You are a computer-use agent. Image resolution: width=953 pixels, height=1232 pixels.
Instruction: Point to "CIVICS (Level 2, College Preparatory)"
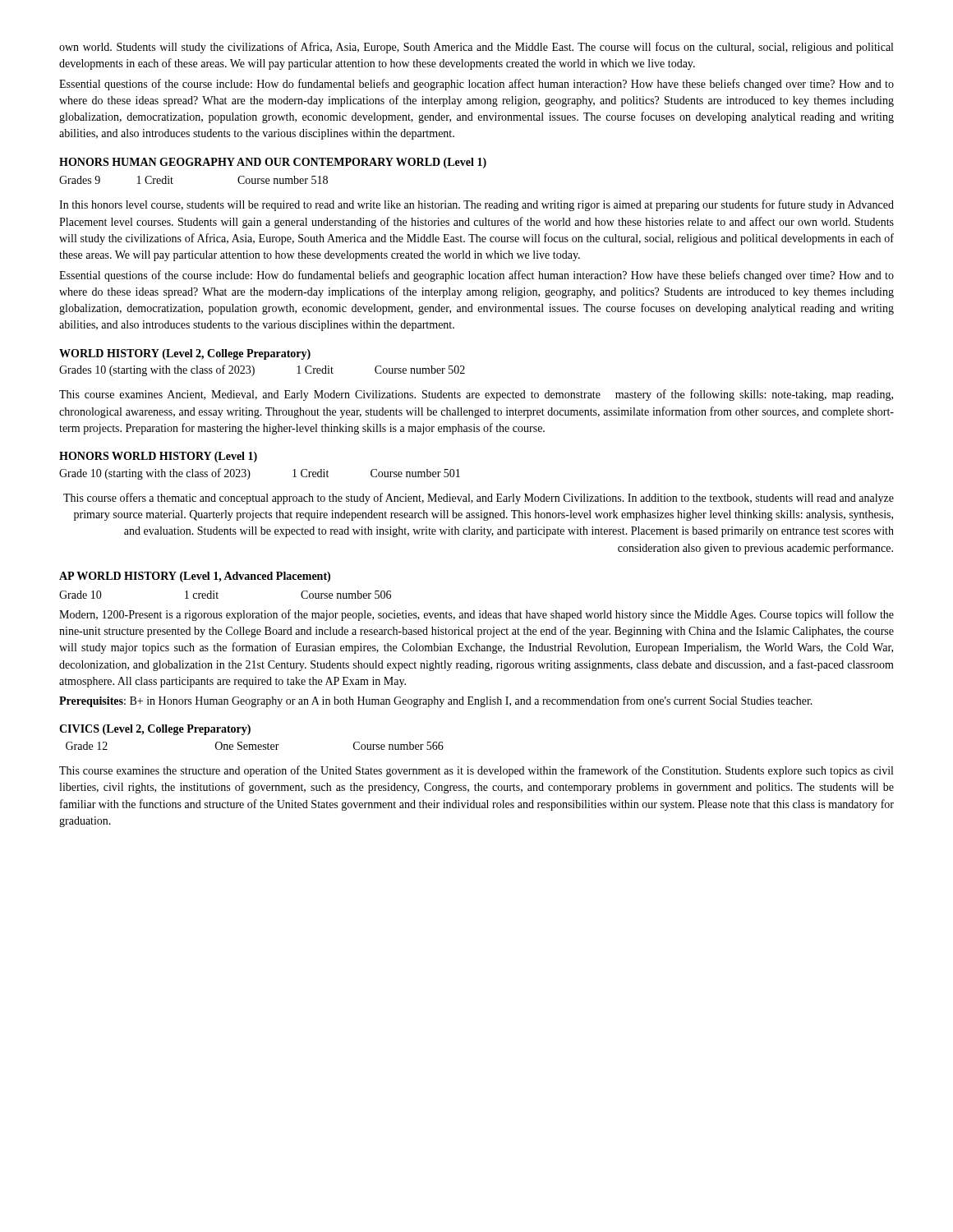pos(155,729)
